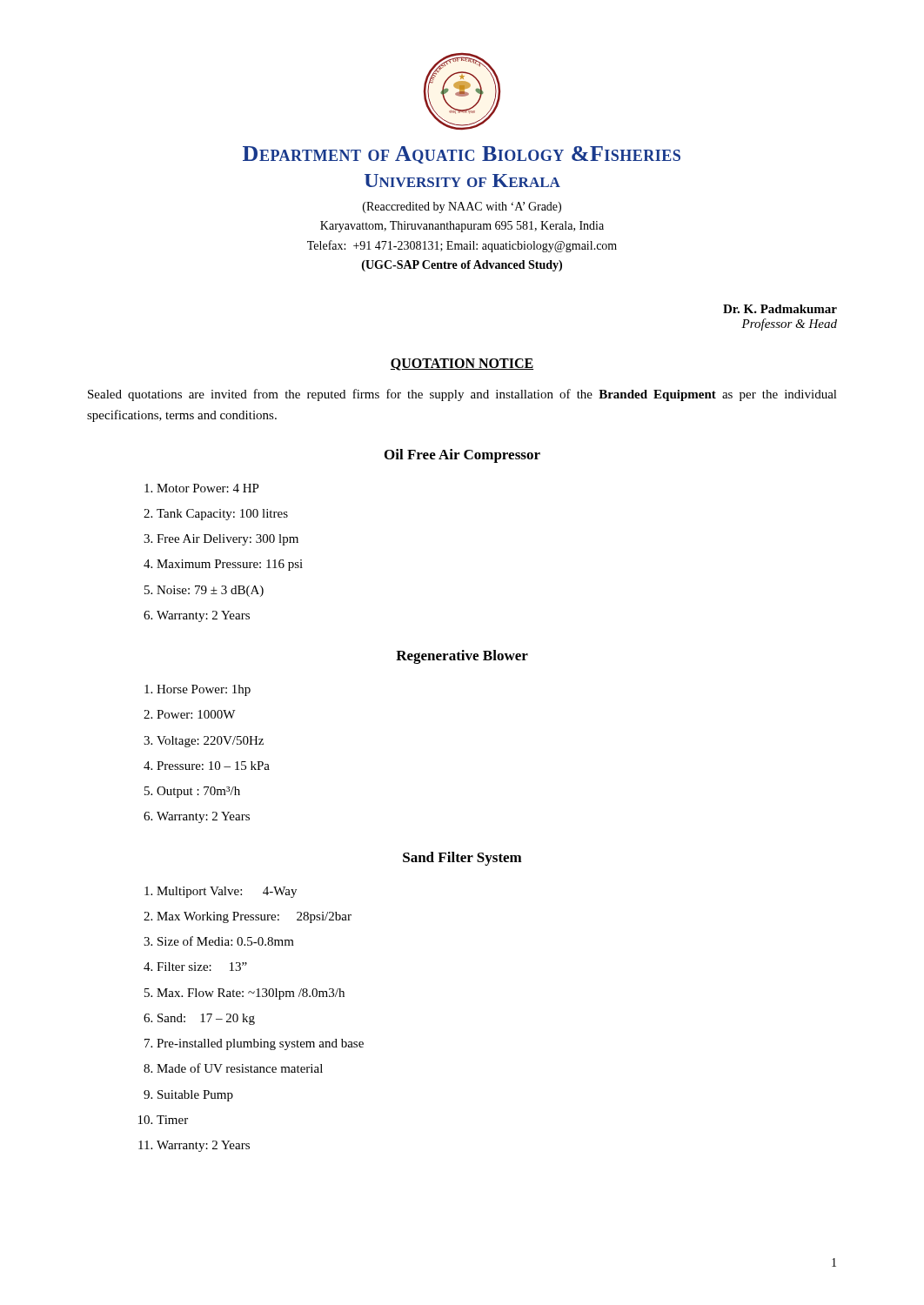924x1305 pixels.
Task: Select the list item that reads "Multiport Valve: 4-Way"
Action: coord(221,892)
